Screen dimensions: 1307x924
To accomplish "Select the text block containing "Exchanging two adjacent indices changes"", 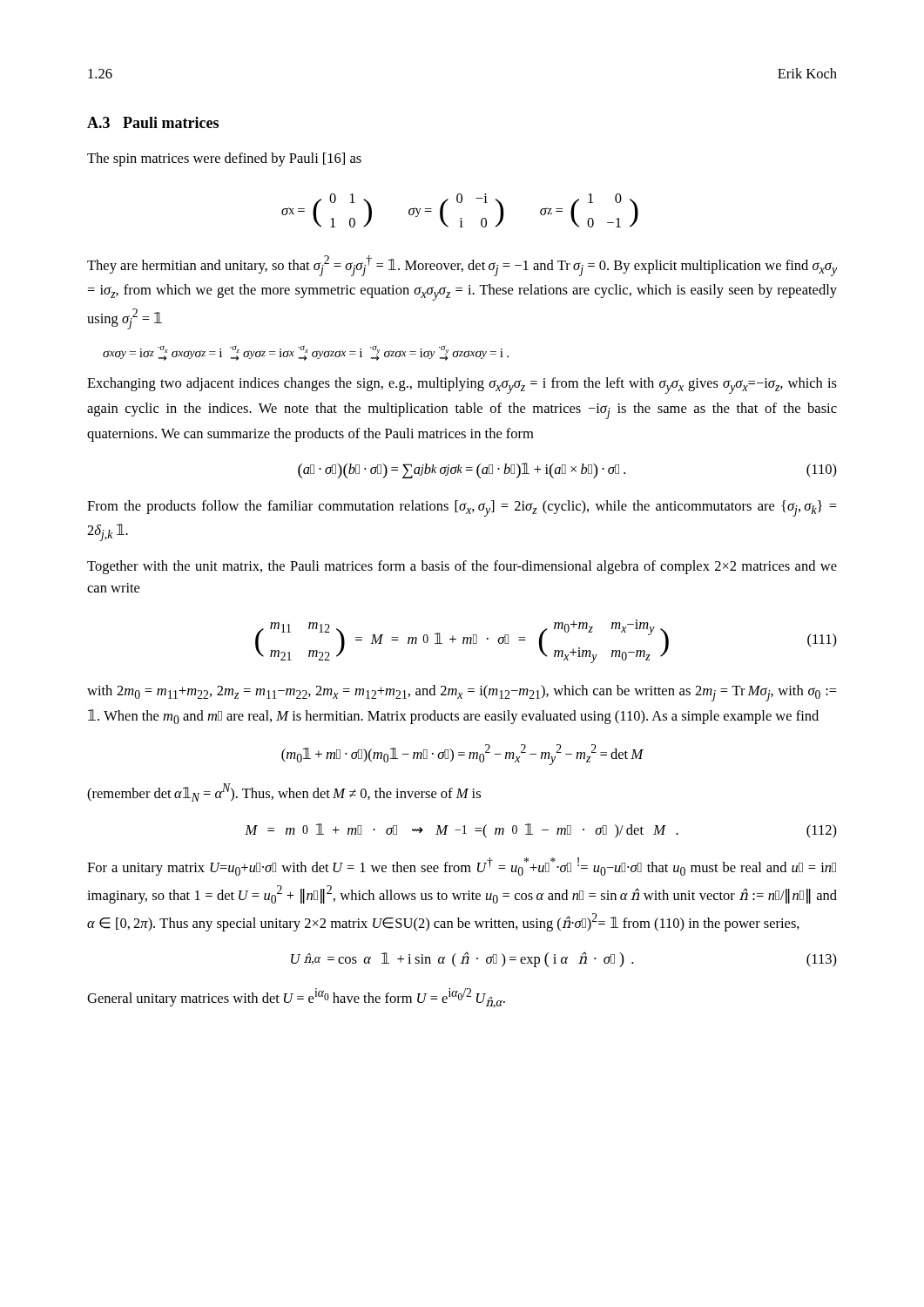I will pos(462,409).
